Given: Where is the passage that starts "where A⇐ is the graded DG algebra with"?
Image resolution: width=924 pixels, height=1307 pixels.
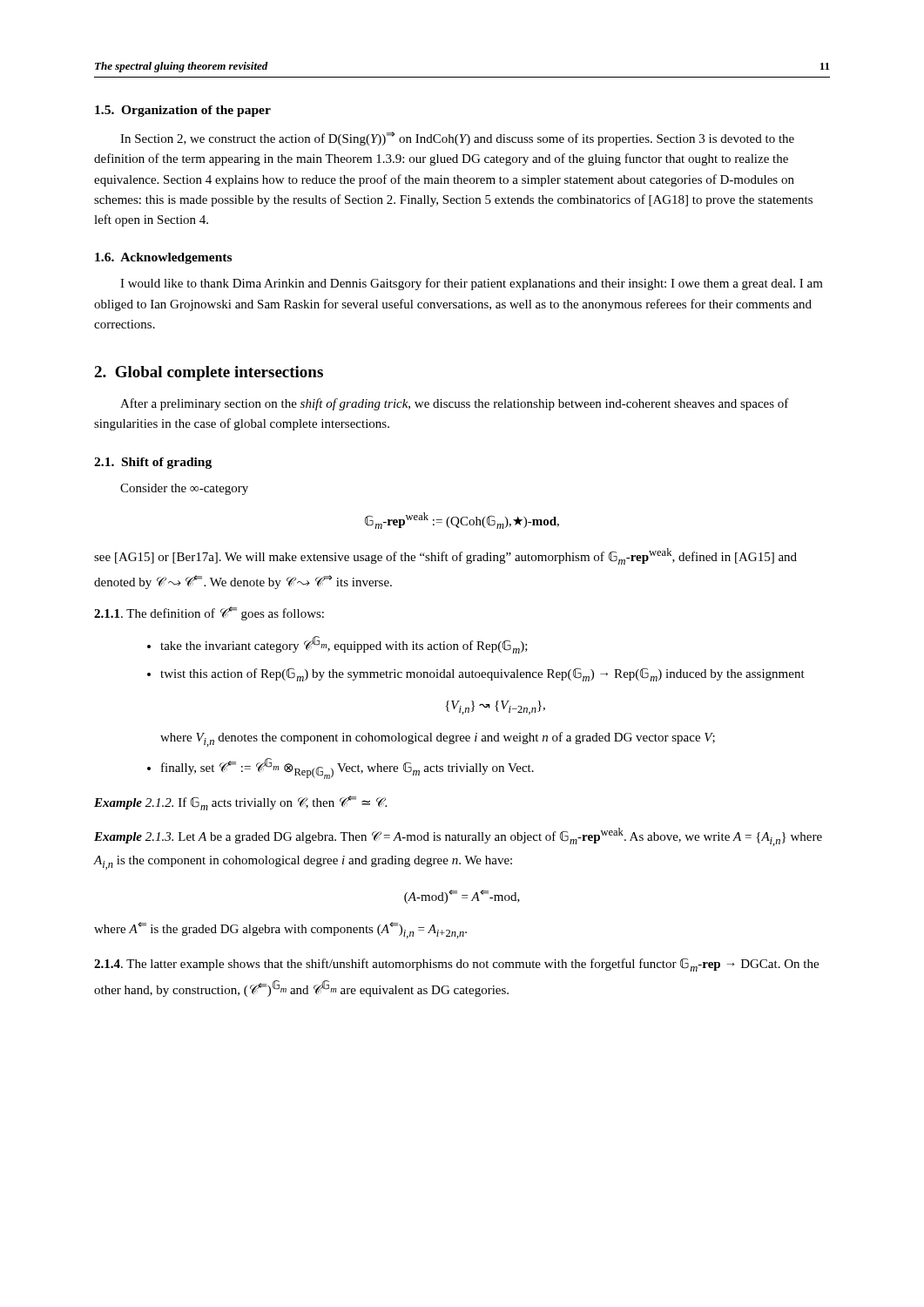Looking at the screenshot, I should coord(281,929).
